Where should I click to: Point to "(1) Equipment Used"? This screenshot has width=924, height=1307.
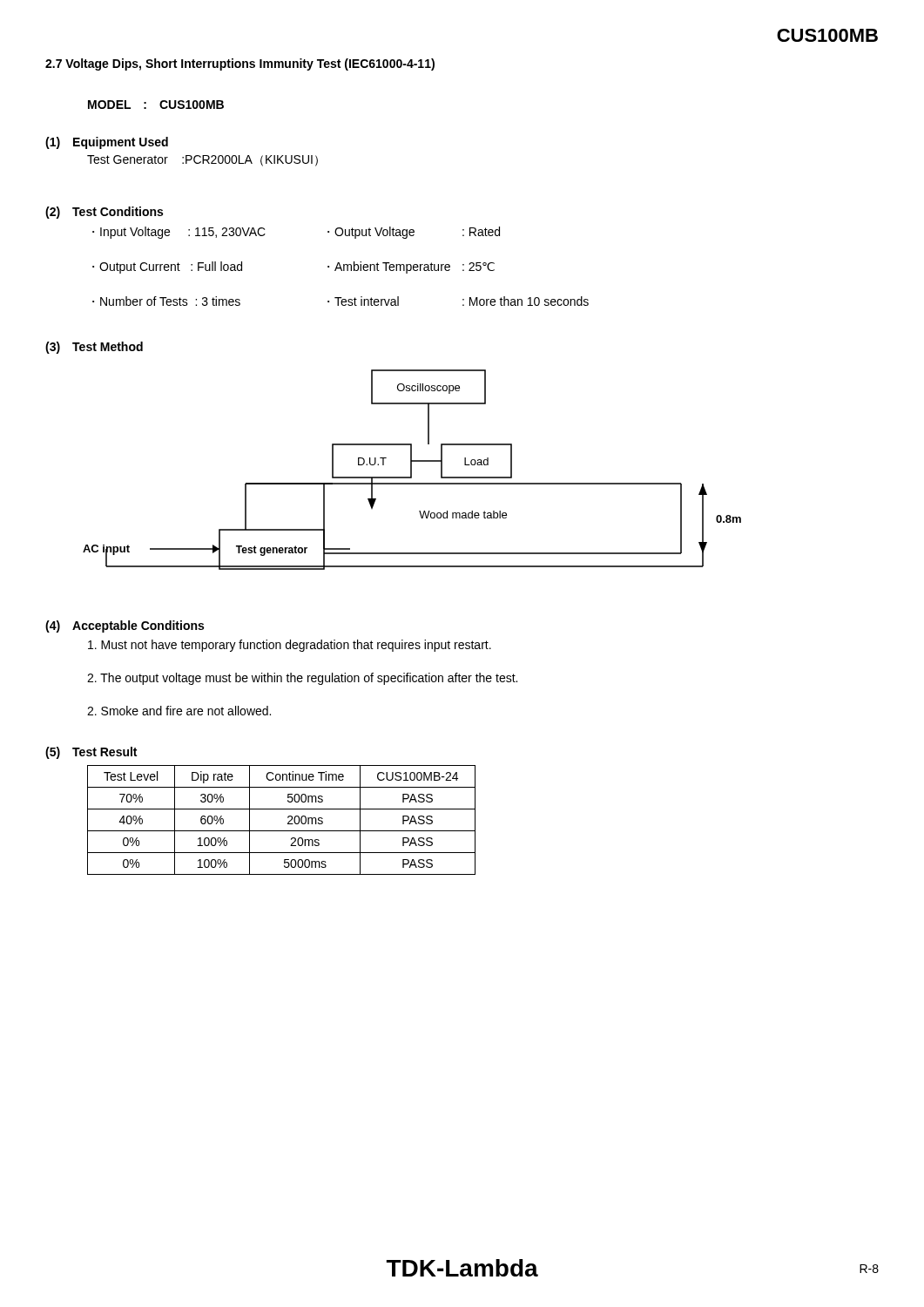coord(107,142)
